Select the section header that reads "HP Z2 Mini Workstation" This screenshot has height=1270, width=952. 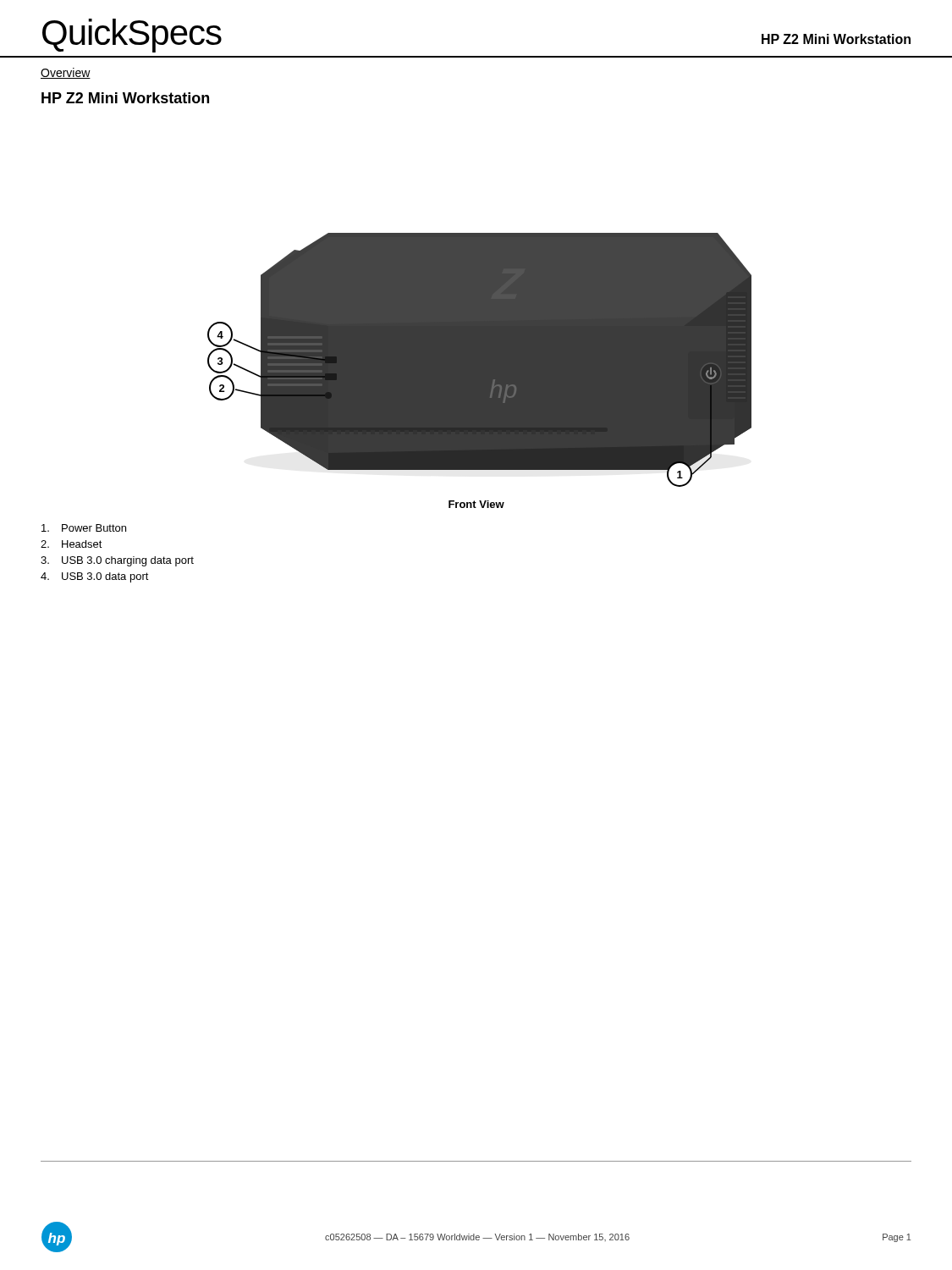(x=125, y=98)
